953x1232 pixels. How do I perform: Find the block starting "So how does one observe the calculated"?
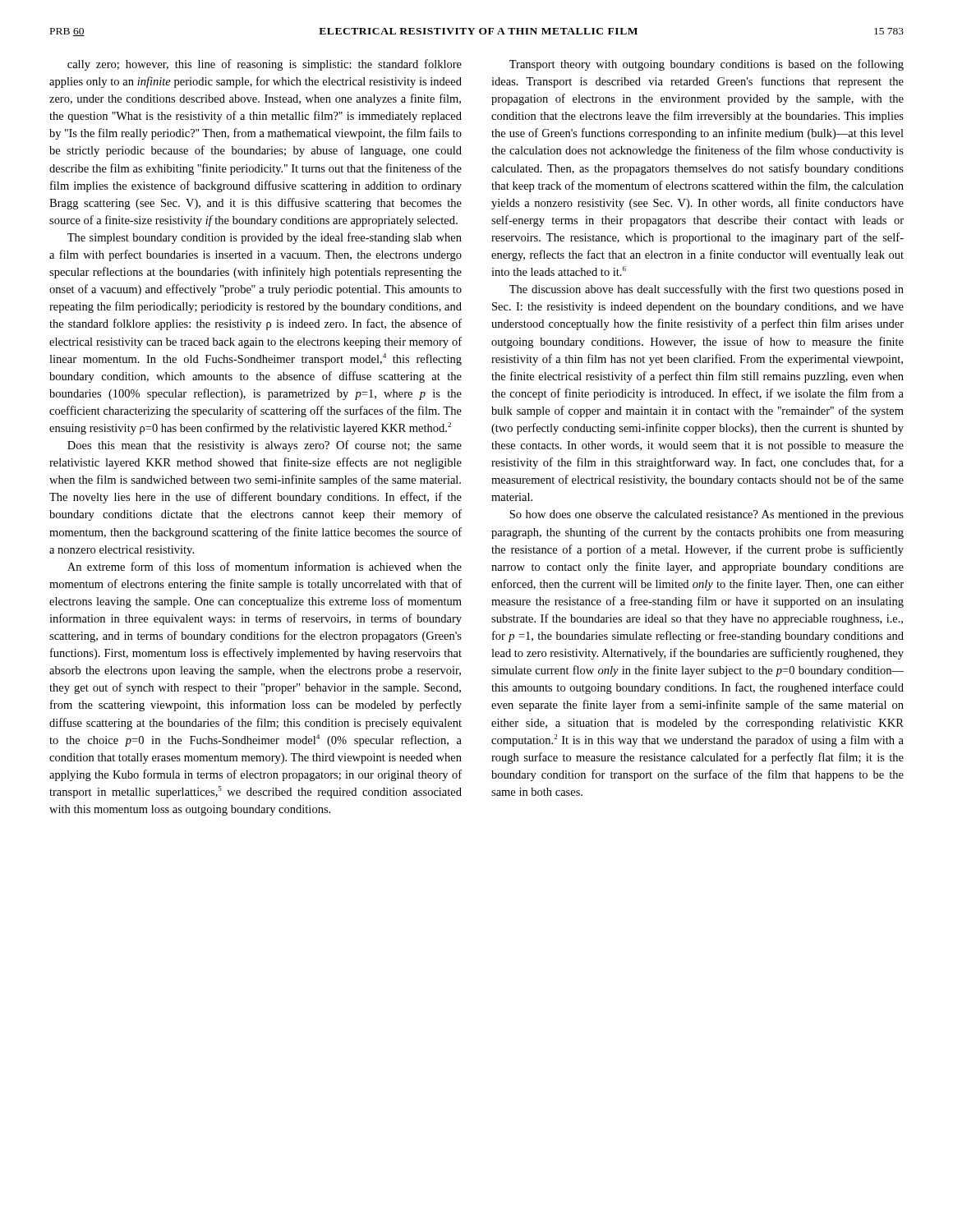(x=698, y=654)
